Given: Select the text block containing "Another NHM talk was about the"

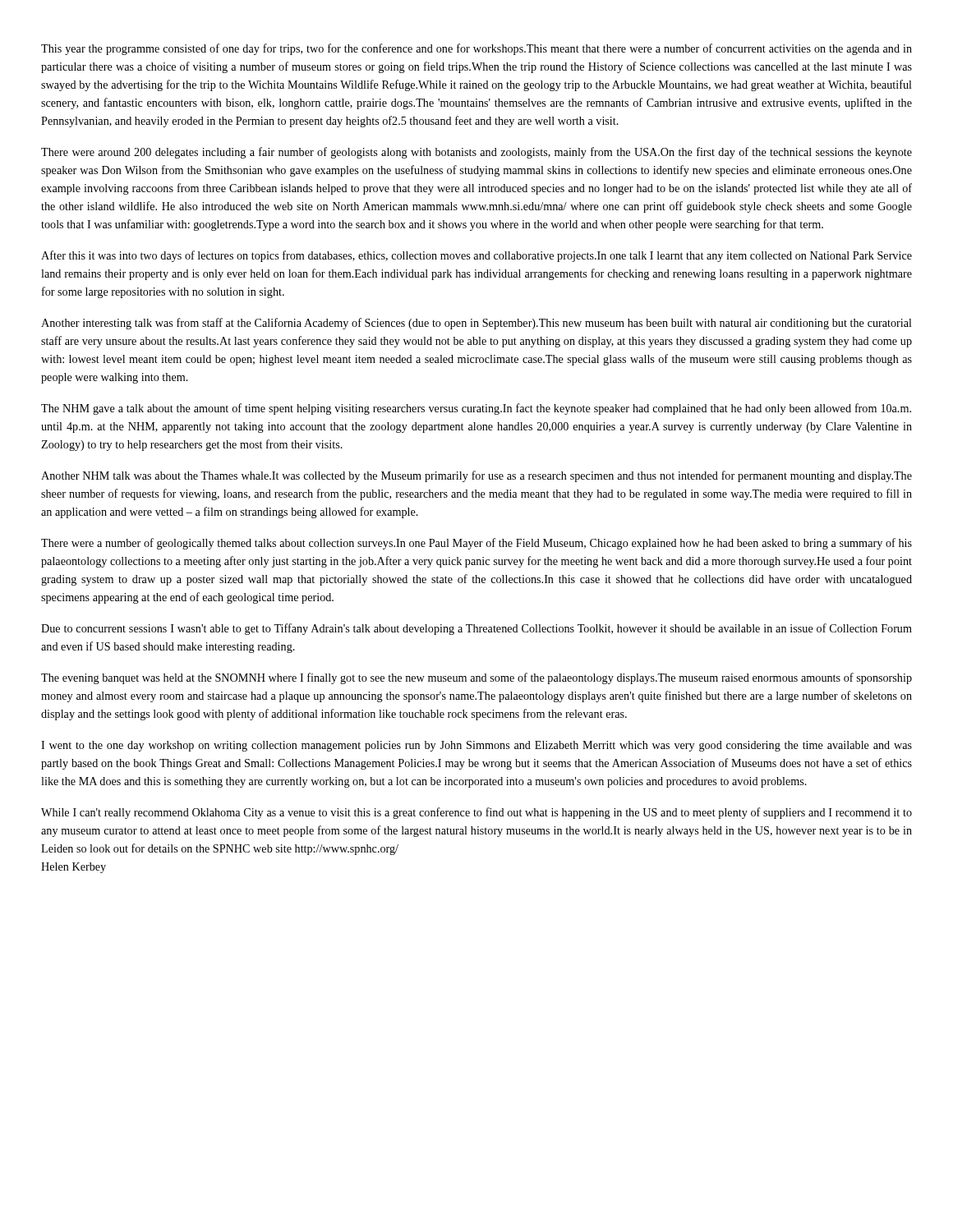Looking at the screenshot, I should click(476, 494).
